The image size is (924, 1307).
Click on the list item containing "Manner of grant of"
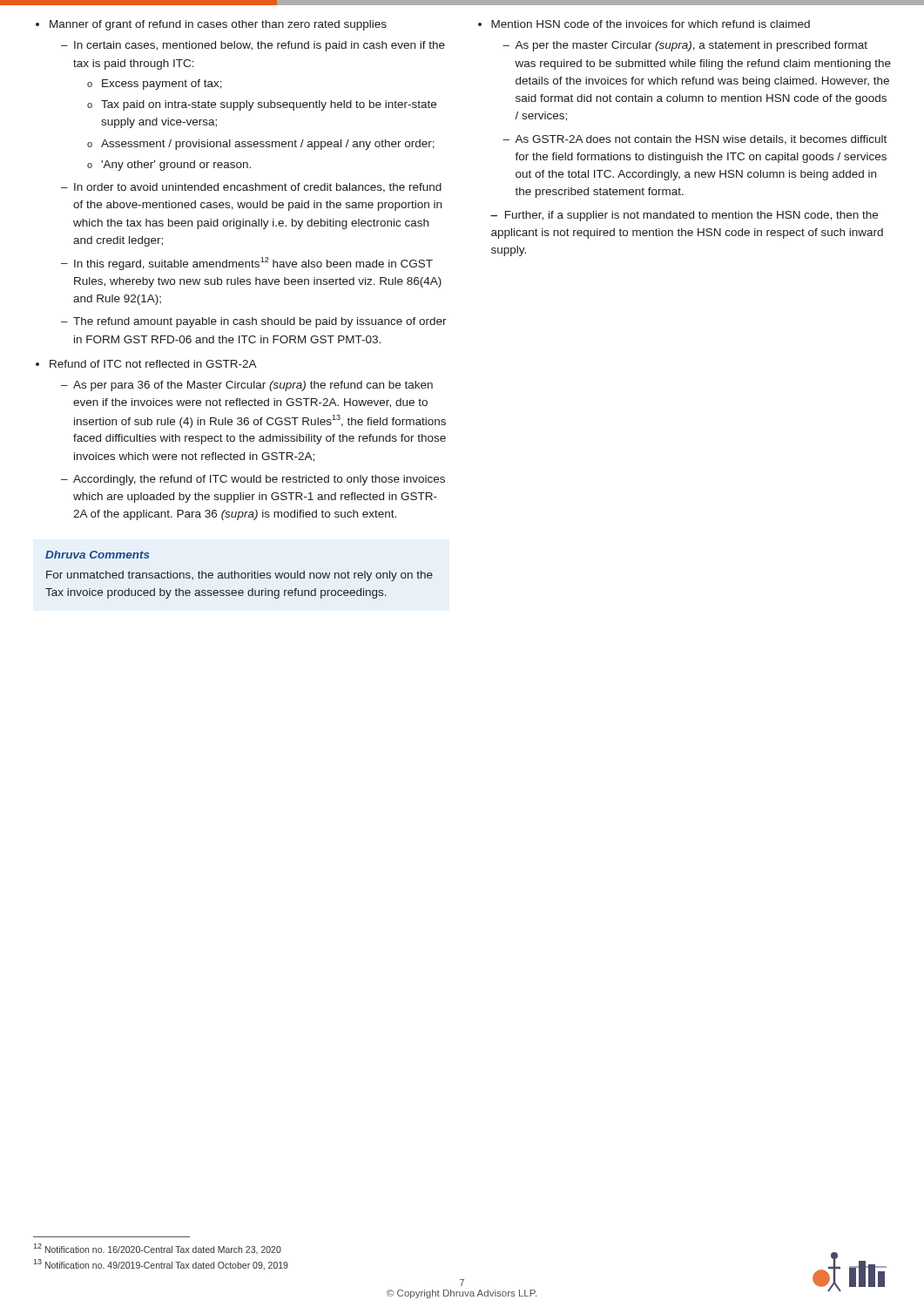(x=241, y=269)
